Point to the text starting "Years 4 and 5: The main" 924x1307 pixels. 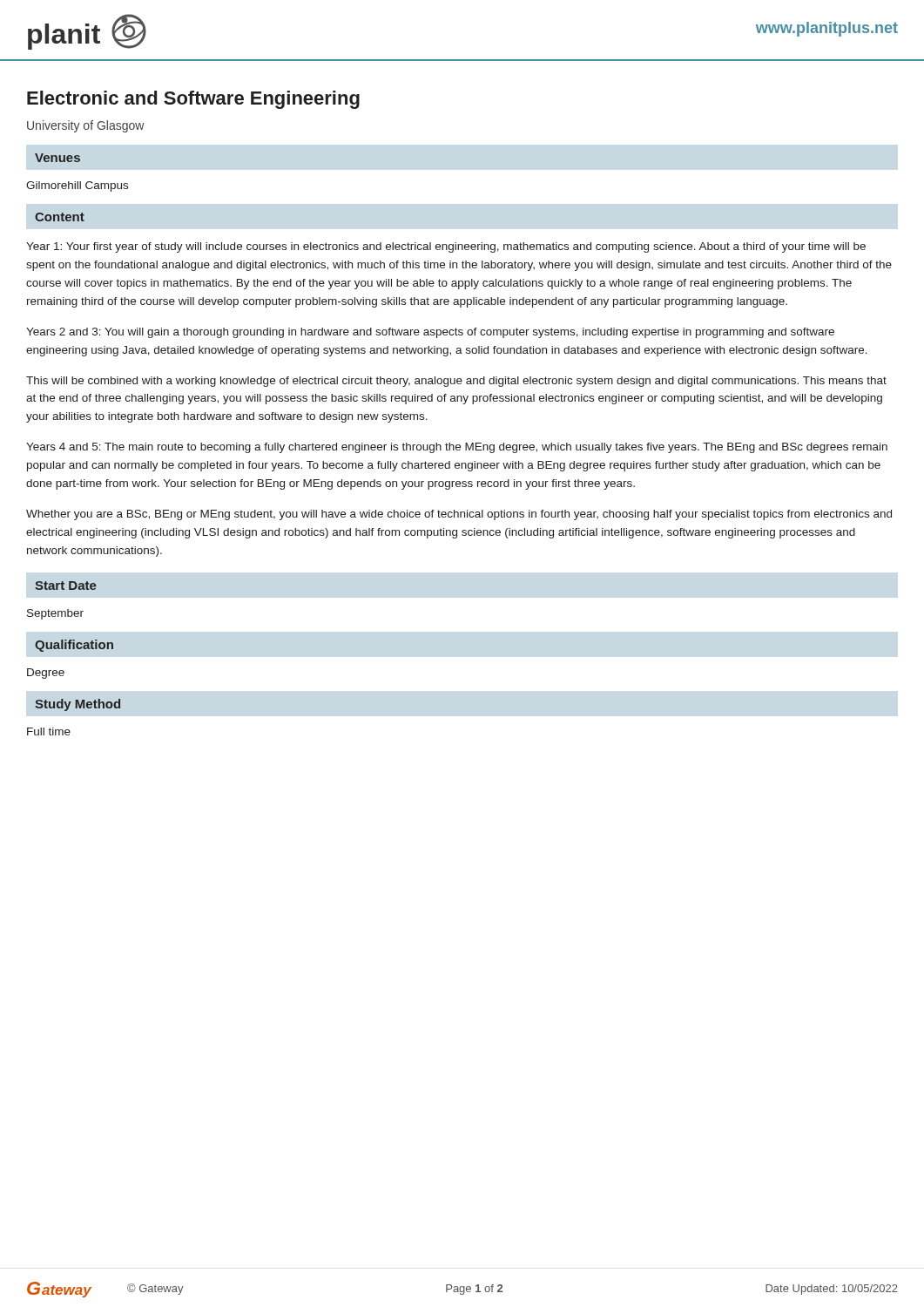[457, 465]
